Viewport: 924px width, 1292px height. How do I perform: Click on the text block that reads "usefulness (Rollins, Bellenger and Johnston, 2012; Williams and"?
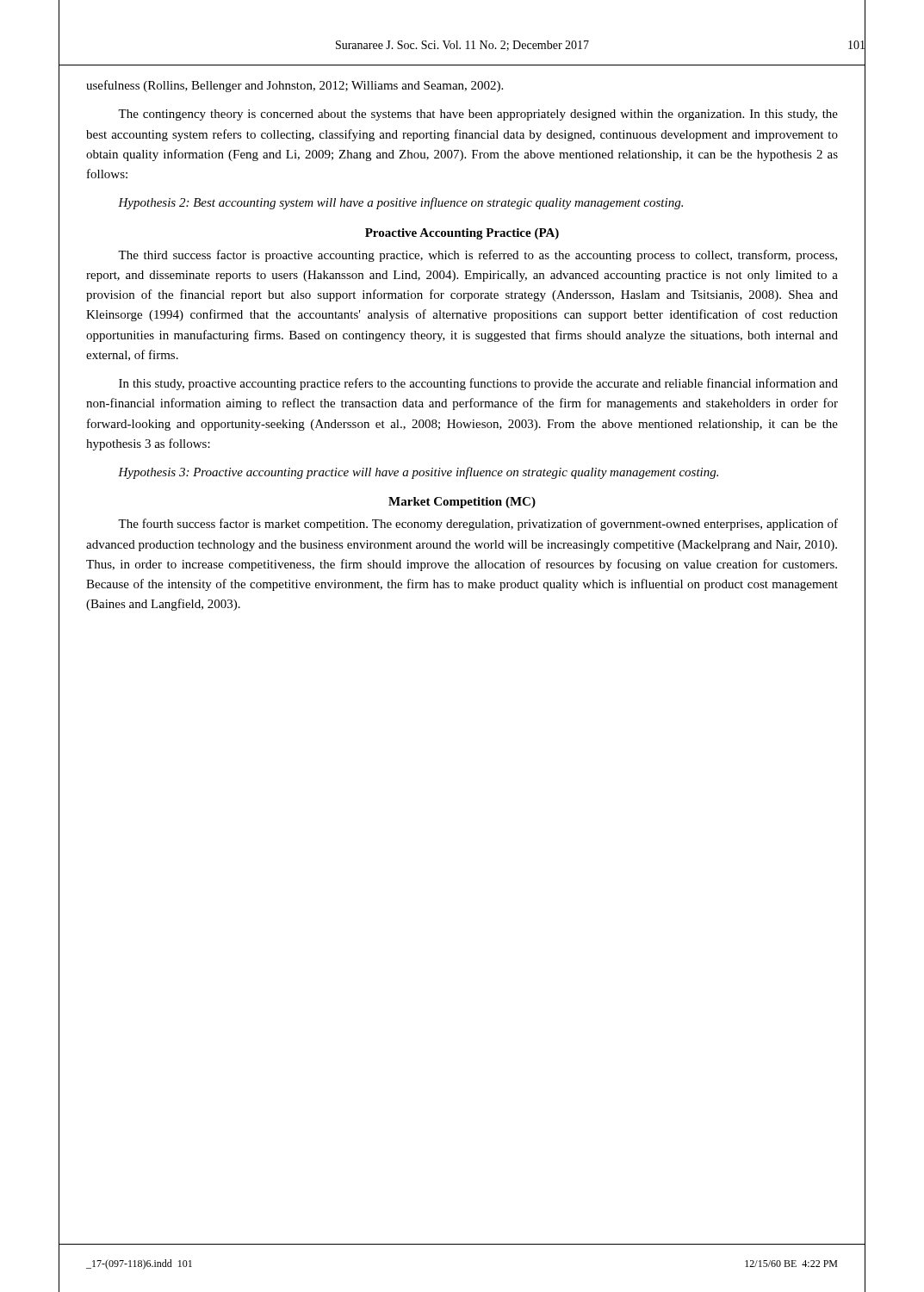[295, 85]
